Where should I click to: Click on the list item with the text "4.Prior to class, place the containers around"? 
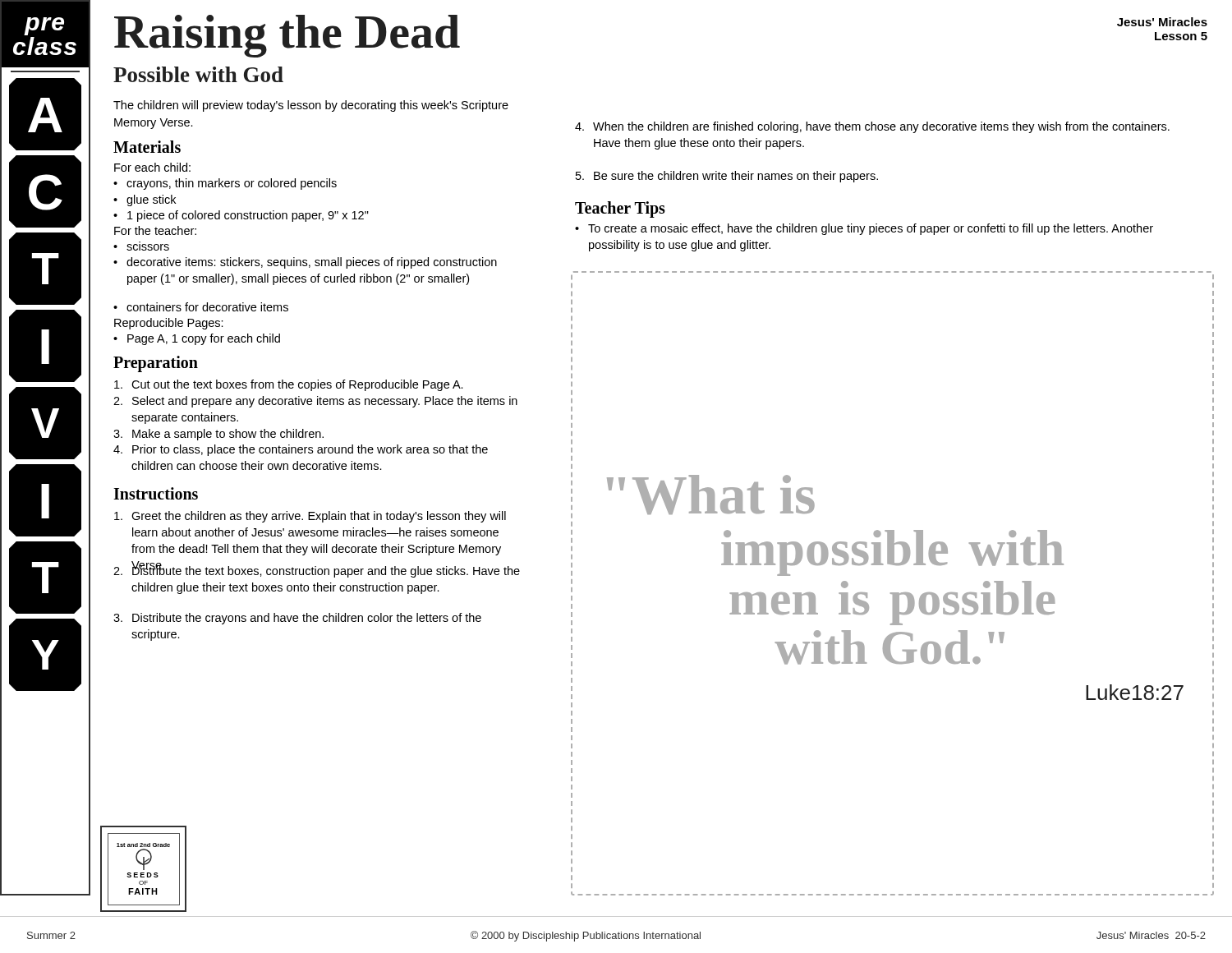319,458
